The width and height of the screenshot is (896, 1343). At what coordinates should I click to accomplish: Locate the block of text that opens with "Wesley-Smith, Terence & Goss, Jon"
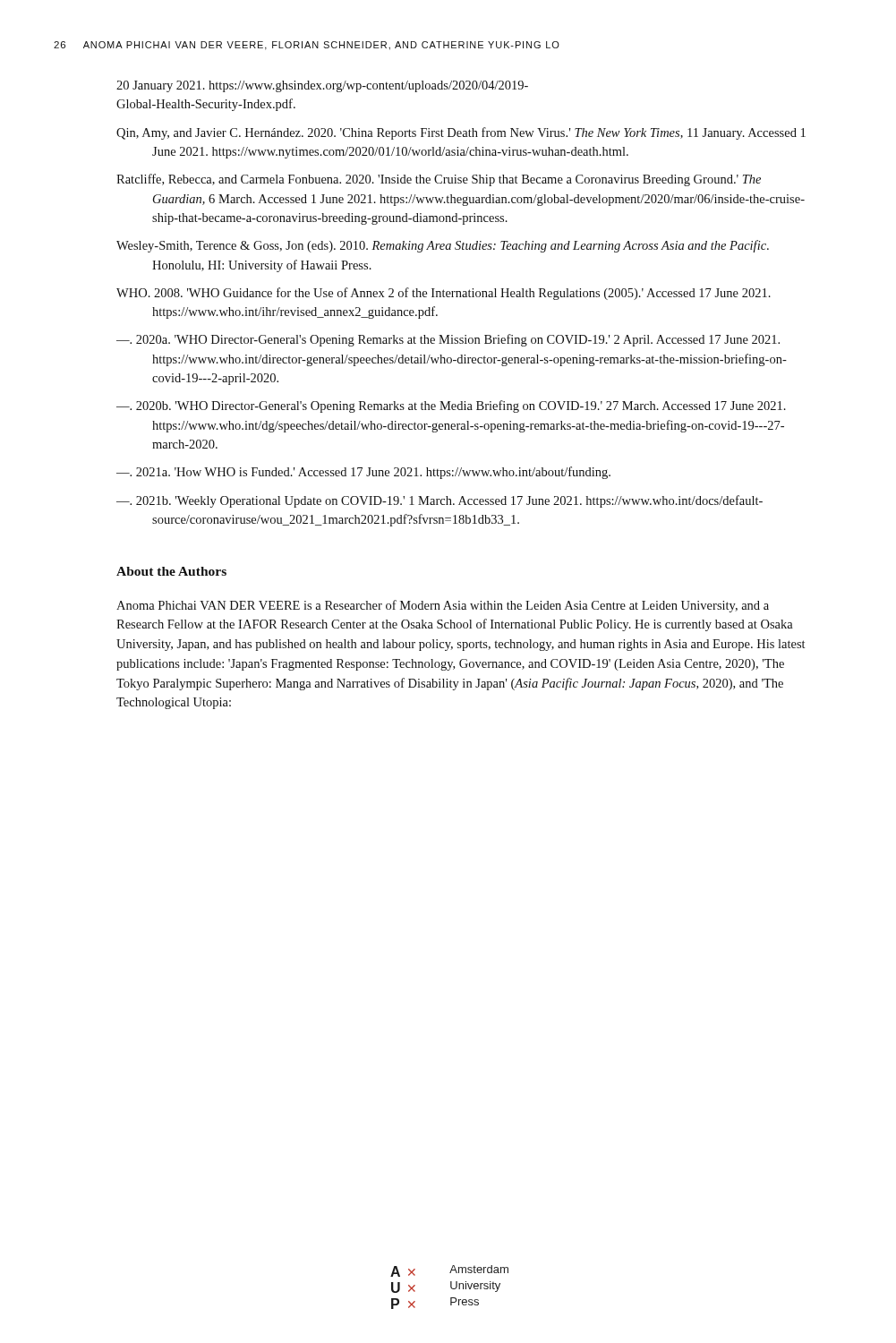443,255
